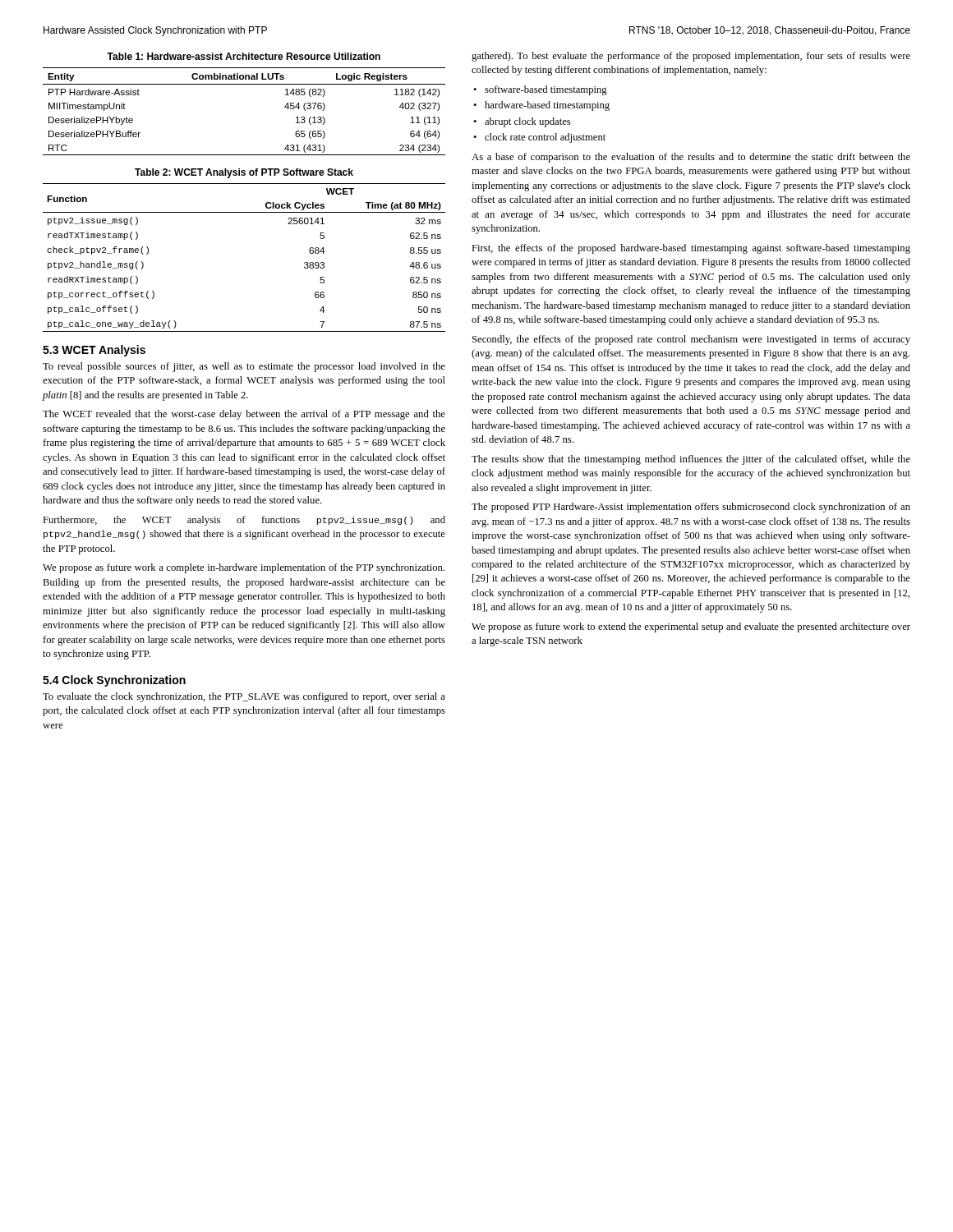Click on the list item containing "software-based timestamping"
Viewport: 953px width, 1232px height.
tap(546, 90)
